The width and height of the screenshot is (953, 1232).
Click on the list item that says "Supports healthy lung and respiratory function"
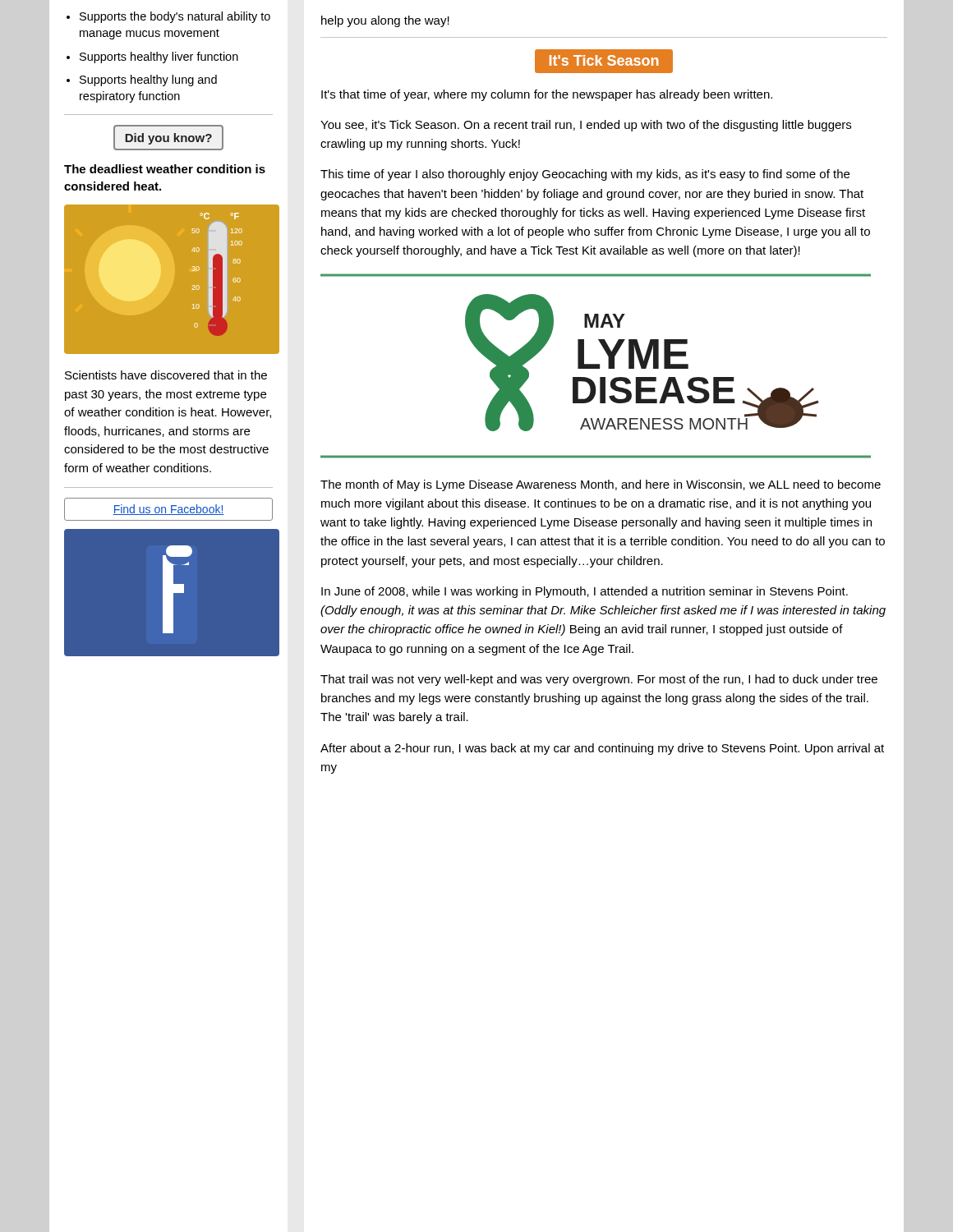tap(148, 88)
